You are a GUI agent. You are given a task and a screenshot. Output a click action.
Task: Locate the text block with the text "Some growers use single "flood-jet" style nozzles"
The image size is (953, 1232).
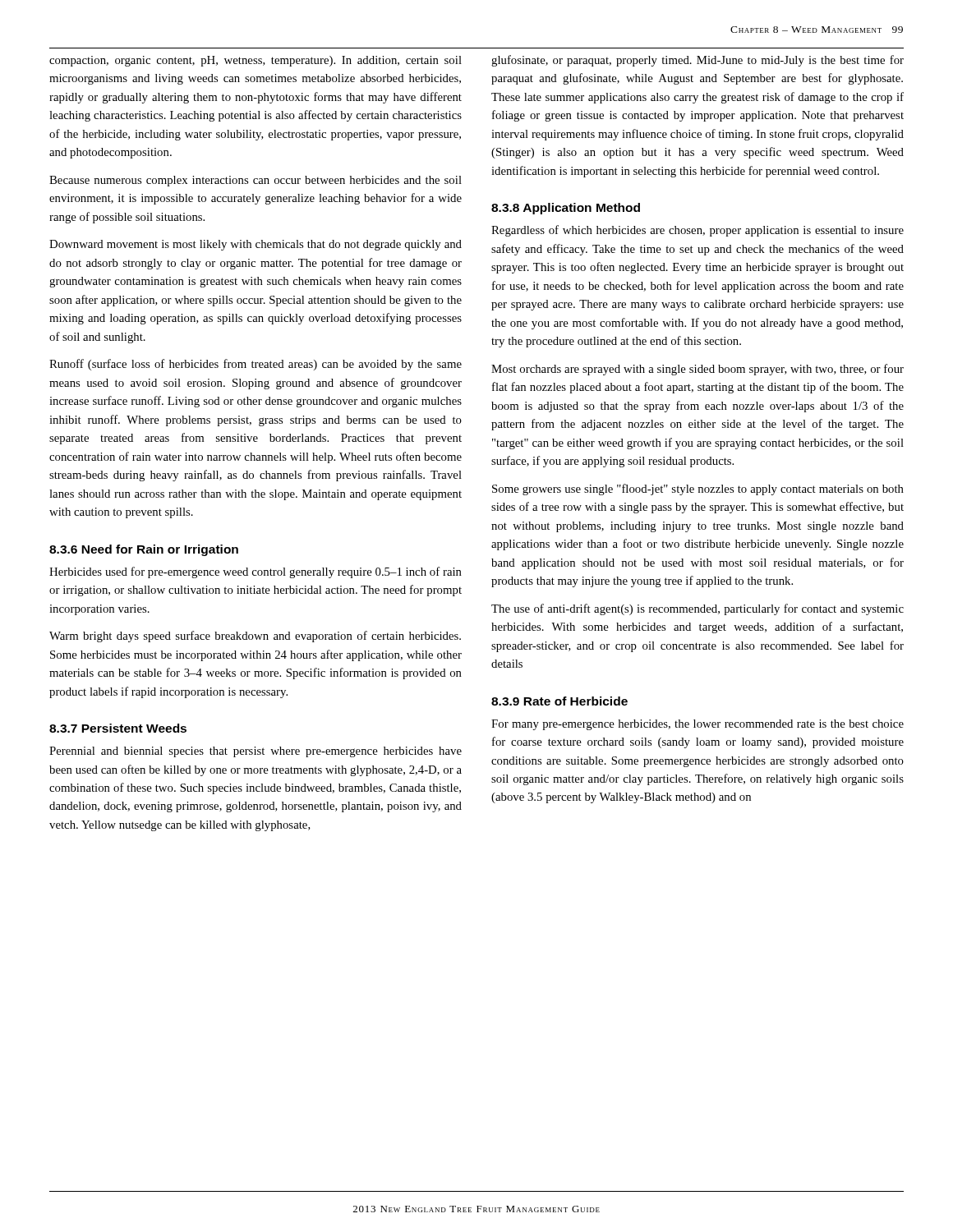tap(698, 535)
